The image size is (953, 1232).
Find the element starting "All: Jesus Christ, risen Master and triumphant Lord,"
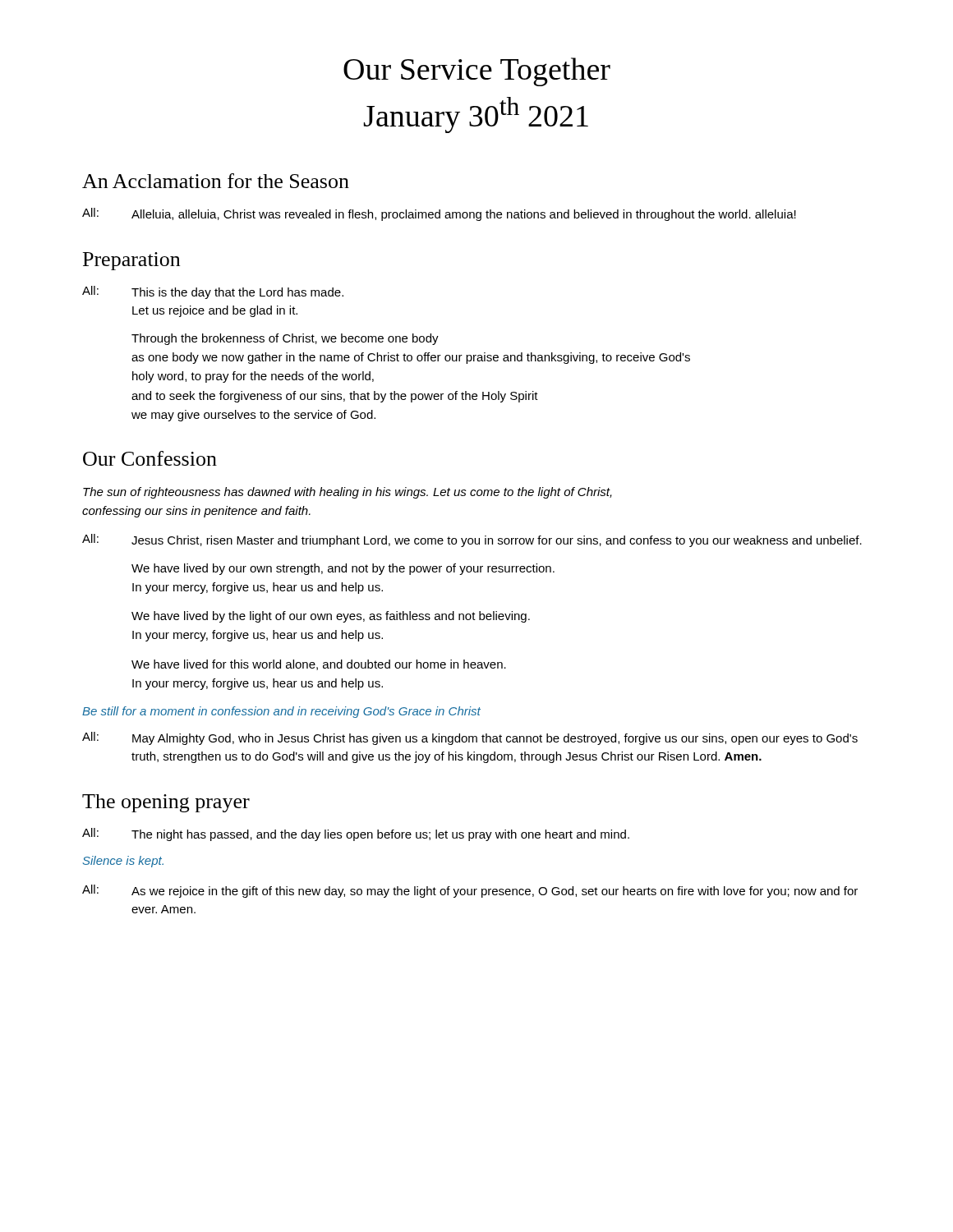coord(476,541)
